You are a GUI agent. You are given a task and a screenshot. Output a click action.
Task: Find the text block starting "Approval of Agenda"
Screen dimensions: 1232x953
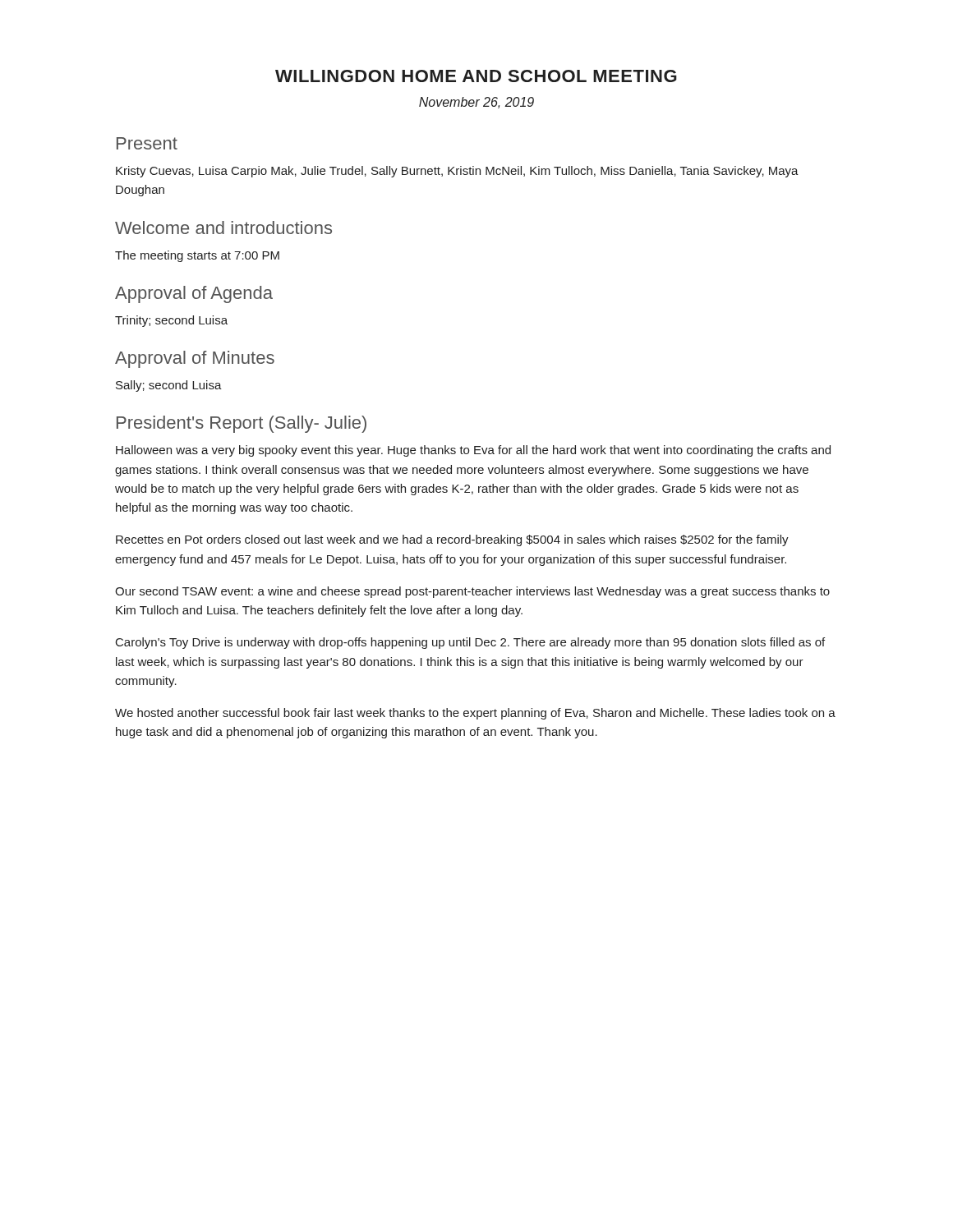tap(194, 293)
